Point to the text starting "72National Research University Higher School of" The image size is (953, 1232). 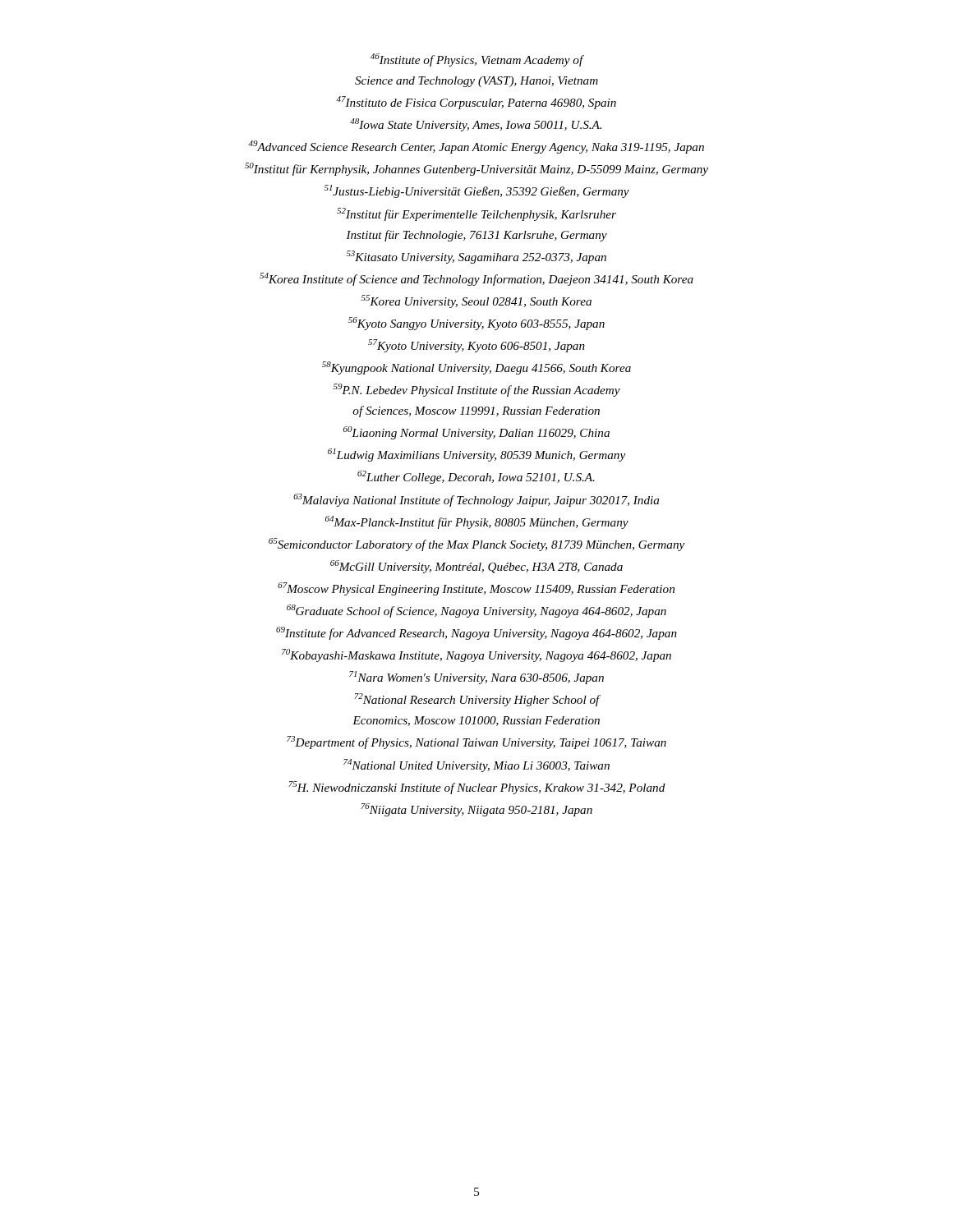click(476, 710)
